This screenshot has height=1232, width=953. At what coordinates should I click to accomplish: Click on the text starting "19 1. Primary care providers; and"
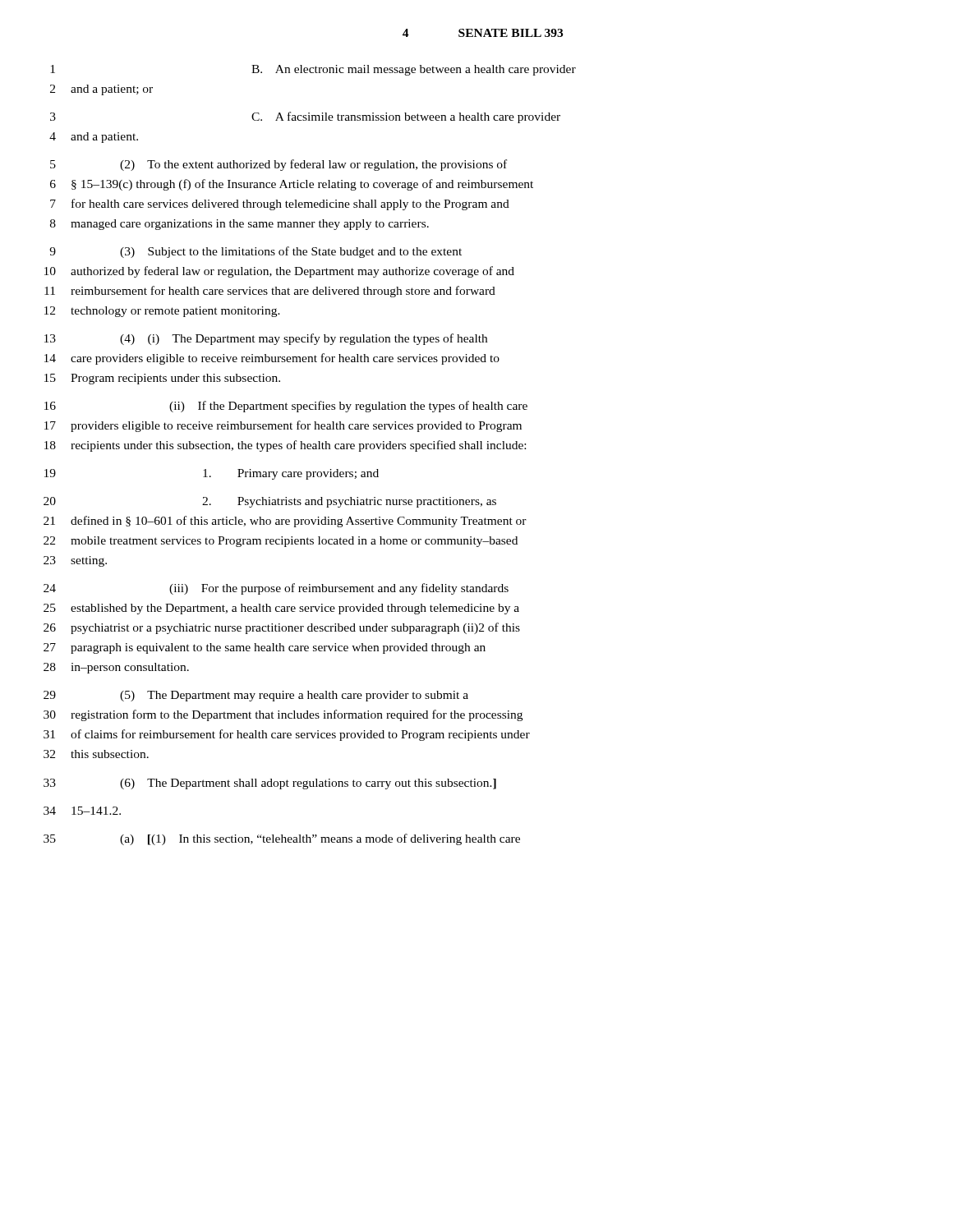[x=212, y=474]
